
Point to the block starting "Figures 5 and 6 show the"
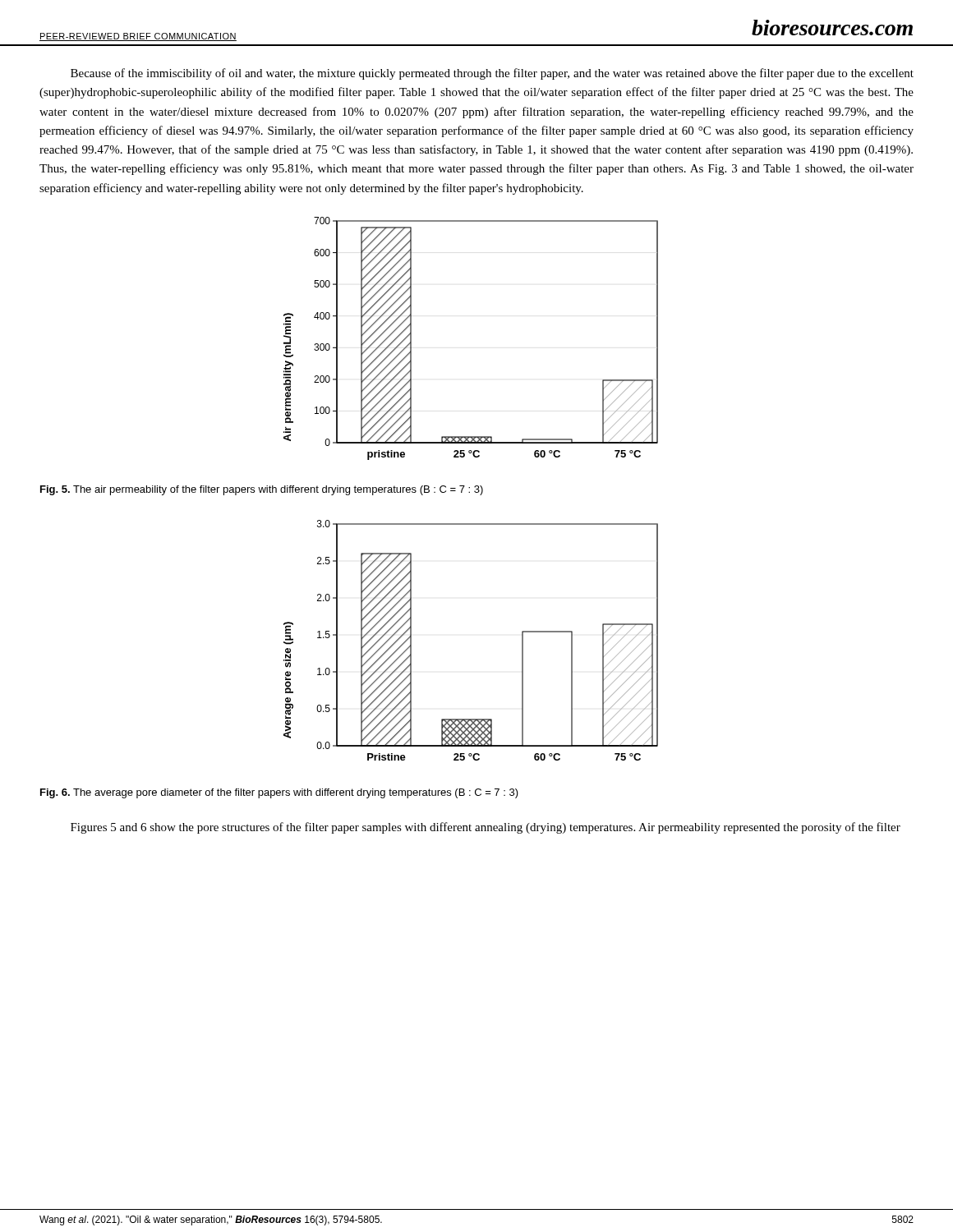476,828
